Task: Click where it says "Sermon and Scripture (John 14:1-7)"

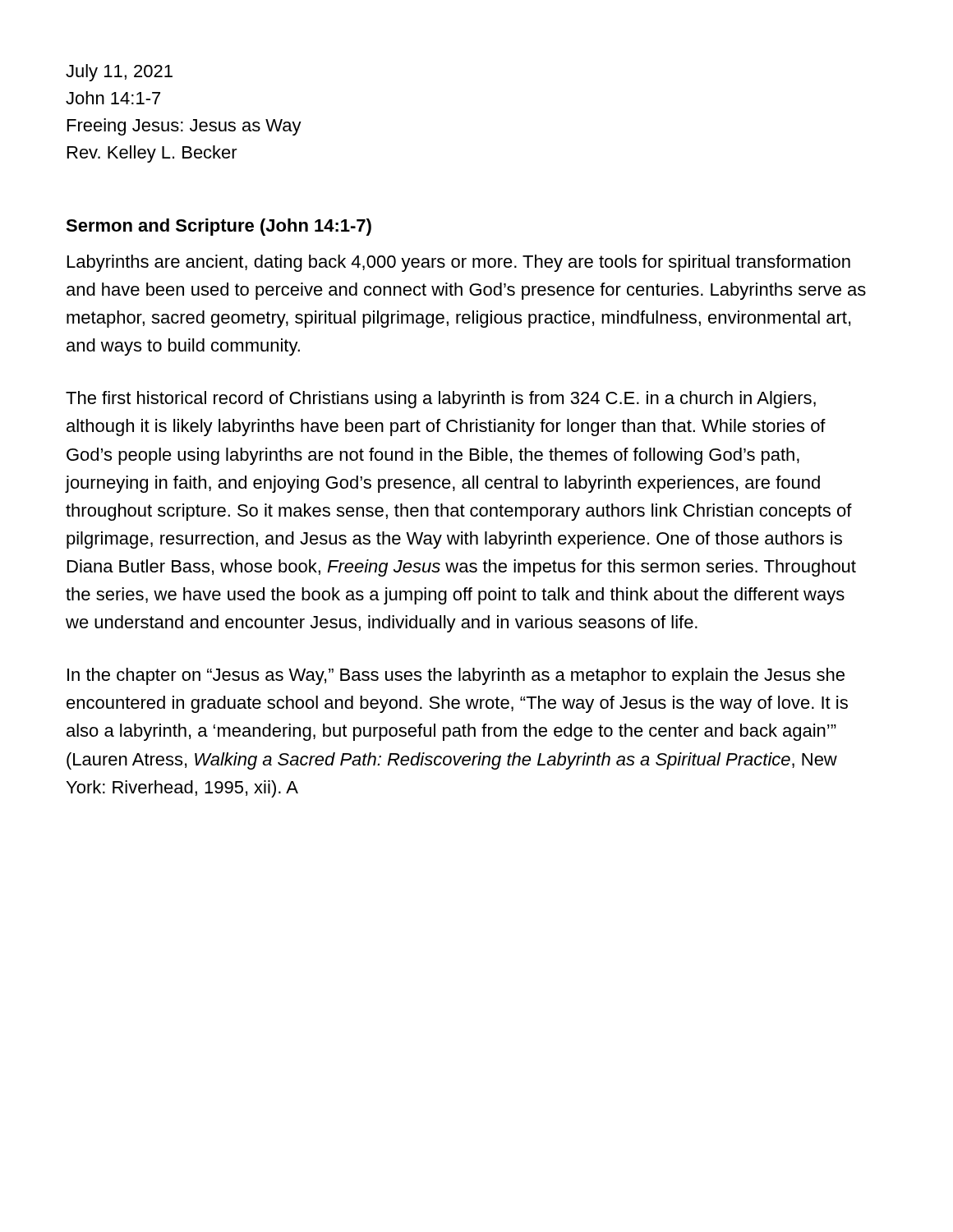Action: tap(219, 225)
